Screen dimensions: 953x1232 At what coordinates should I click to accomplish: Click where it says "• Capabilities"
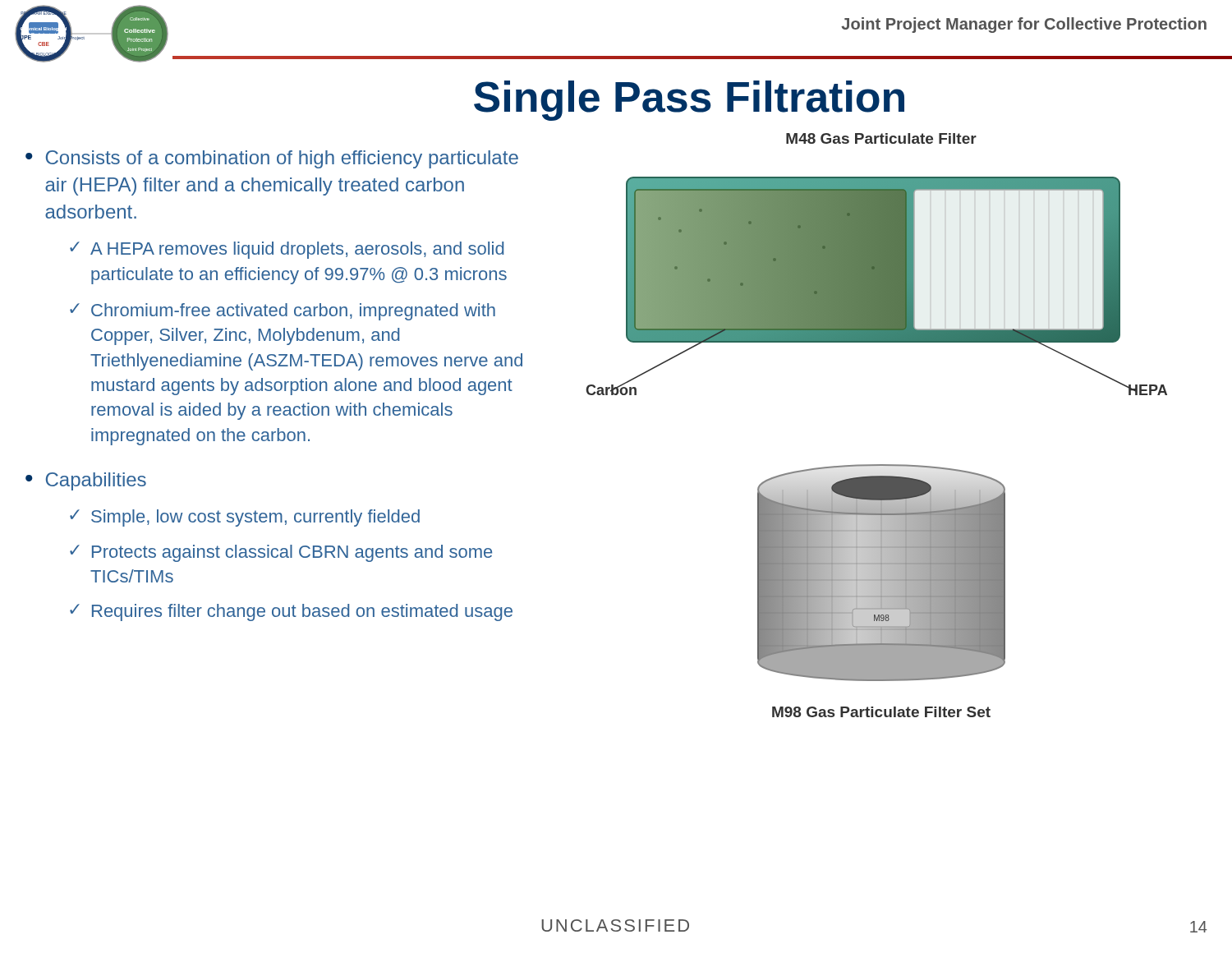click(86, 480)
